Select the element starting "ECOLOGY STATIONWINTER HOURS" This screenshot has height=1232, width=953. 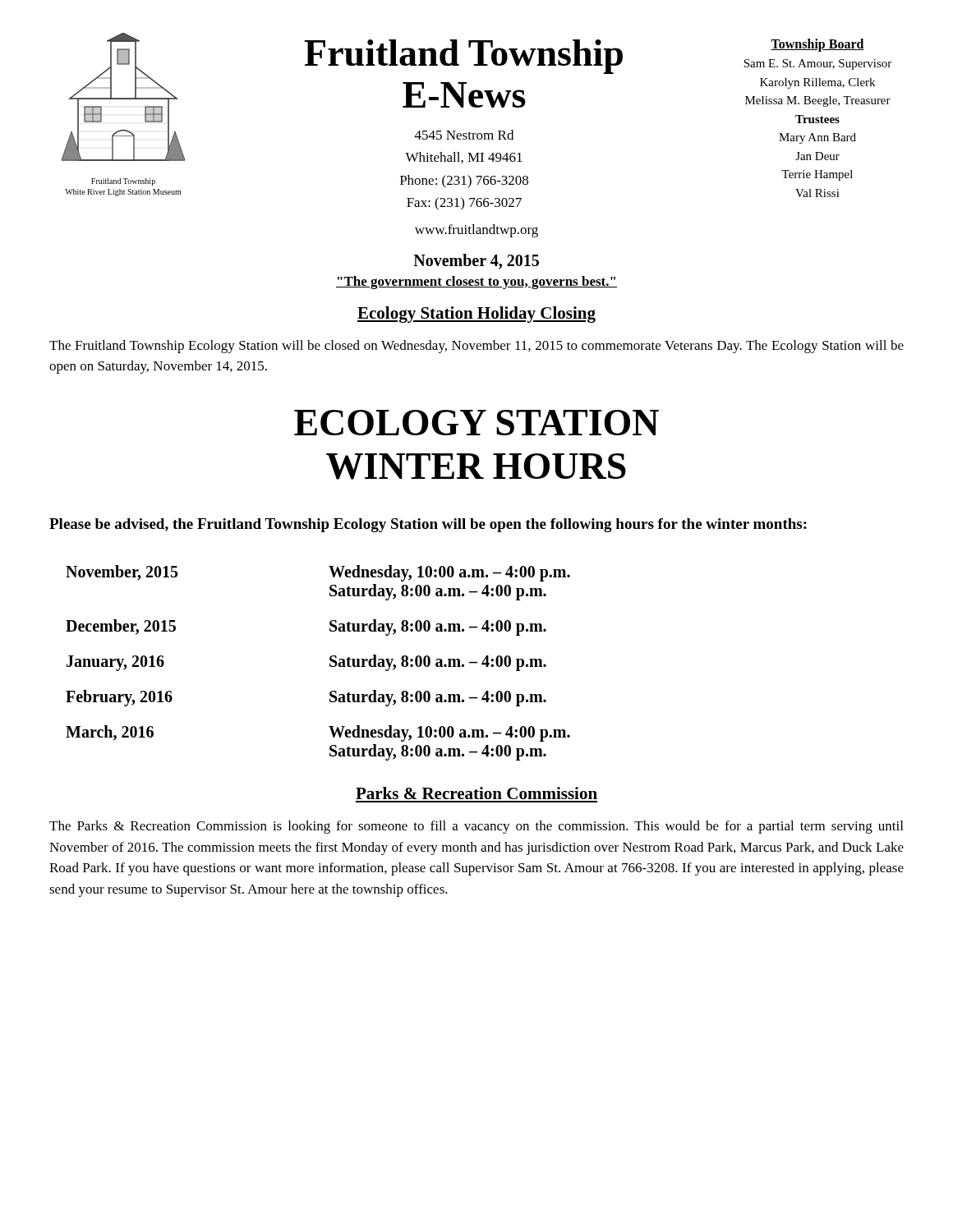(x=476, y=444)
